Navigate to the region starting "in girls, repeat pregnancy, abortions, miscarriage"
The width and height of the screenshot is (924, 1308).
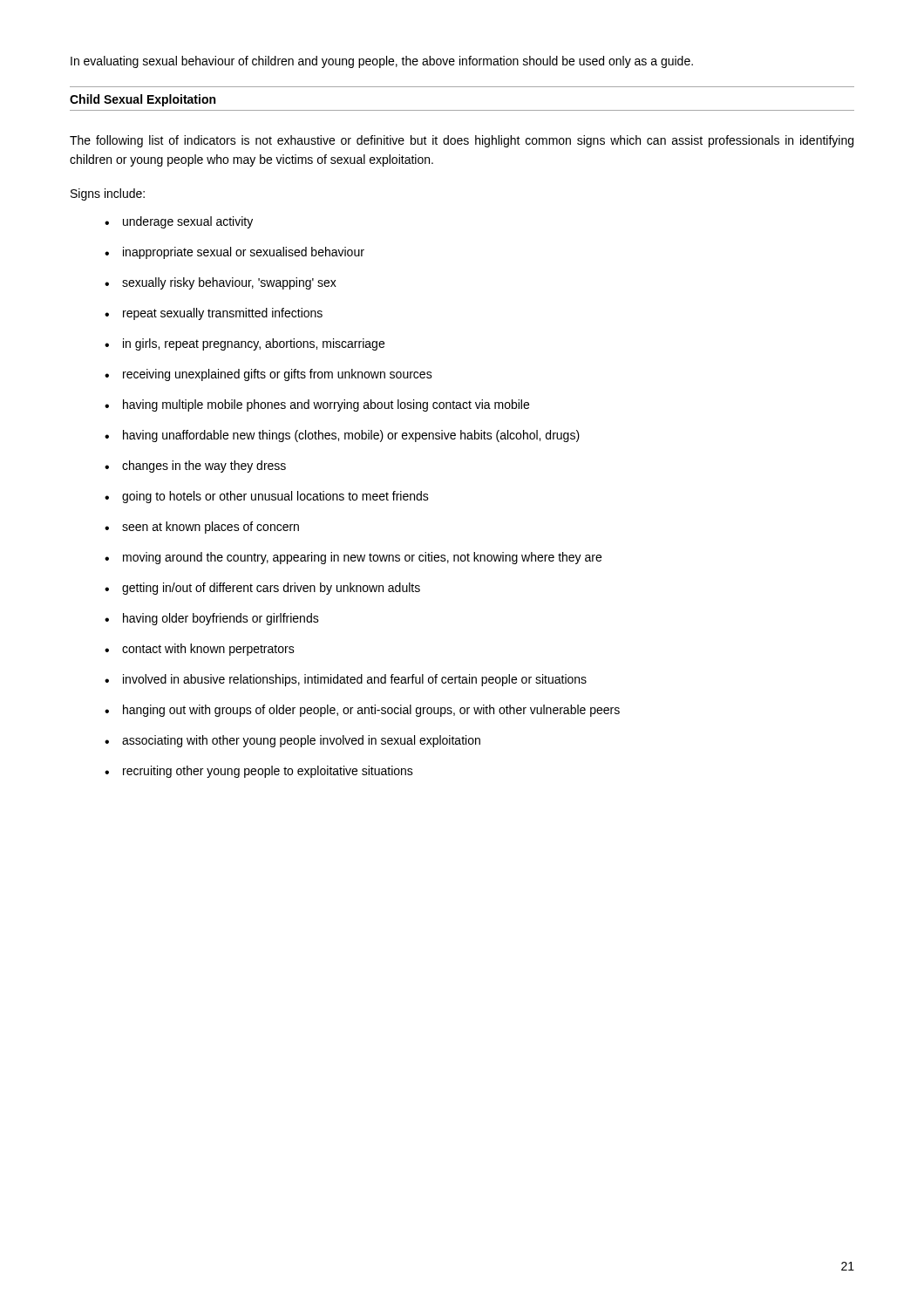(254, 344)
